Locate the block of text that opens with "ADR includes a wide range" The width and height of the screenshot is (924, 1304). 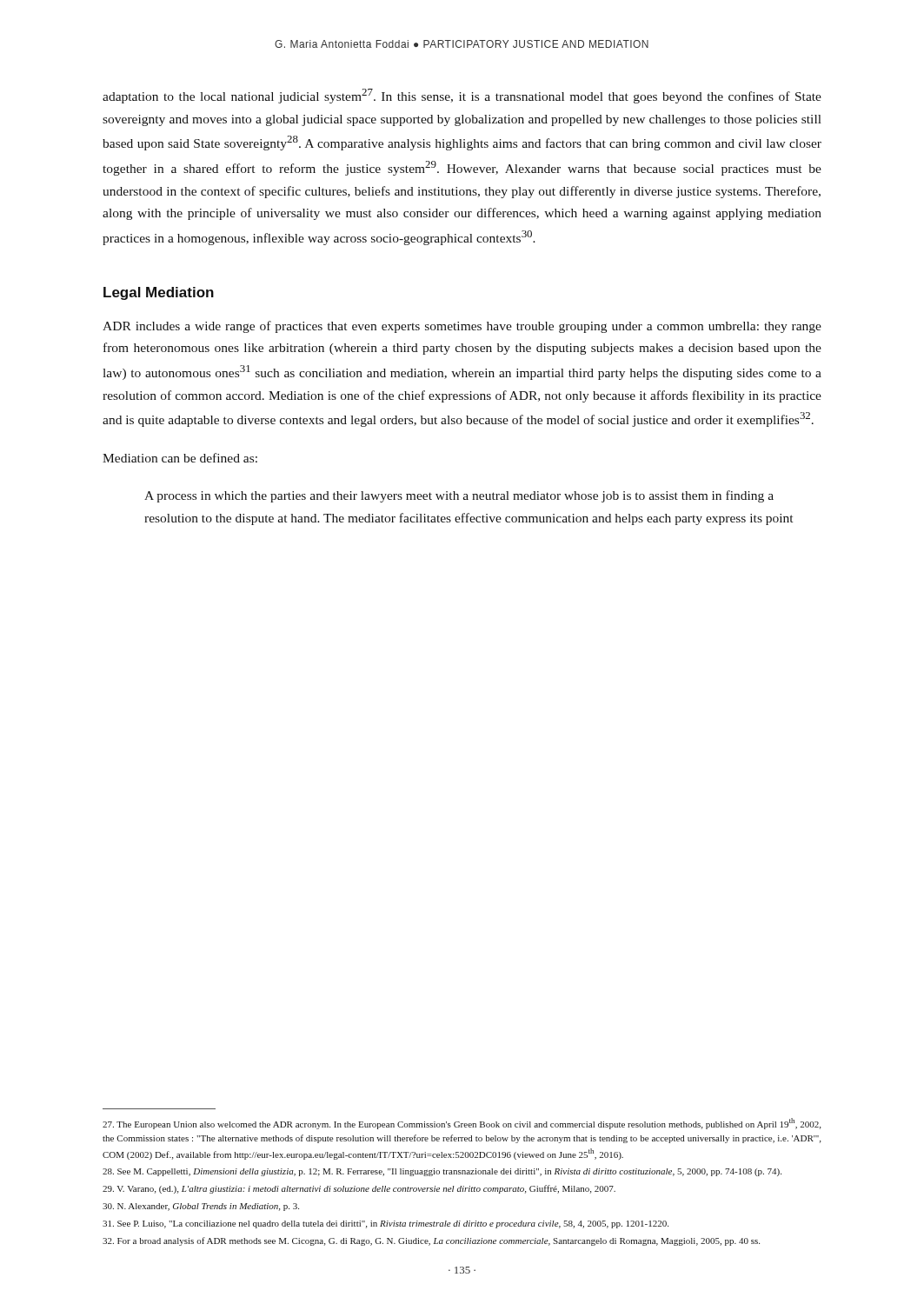[462, 372]
